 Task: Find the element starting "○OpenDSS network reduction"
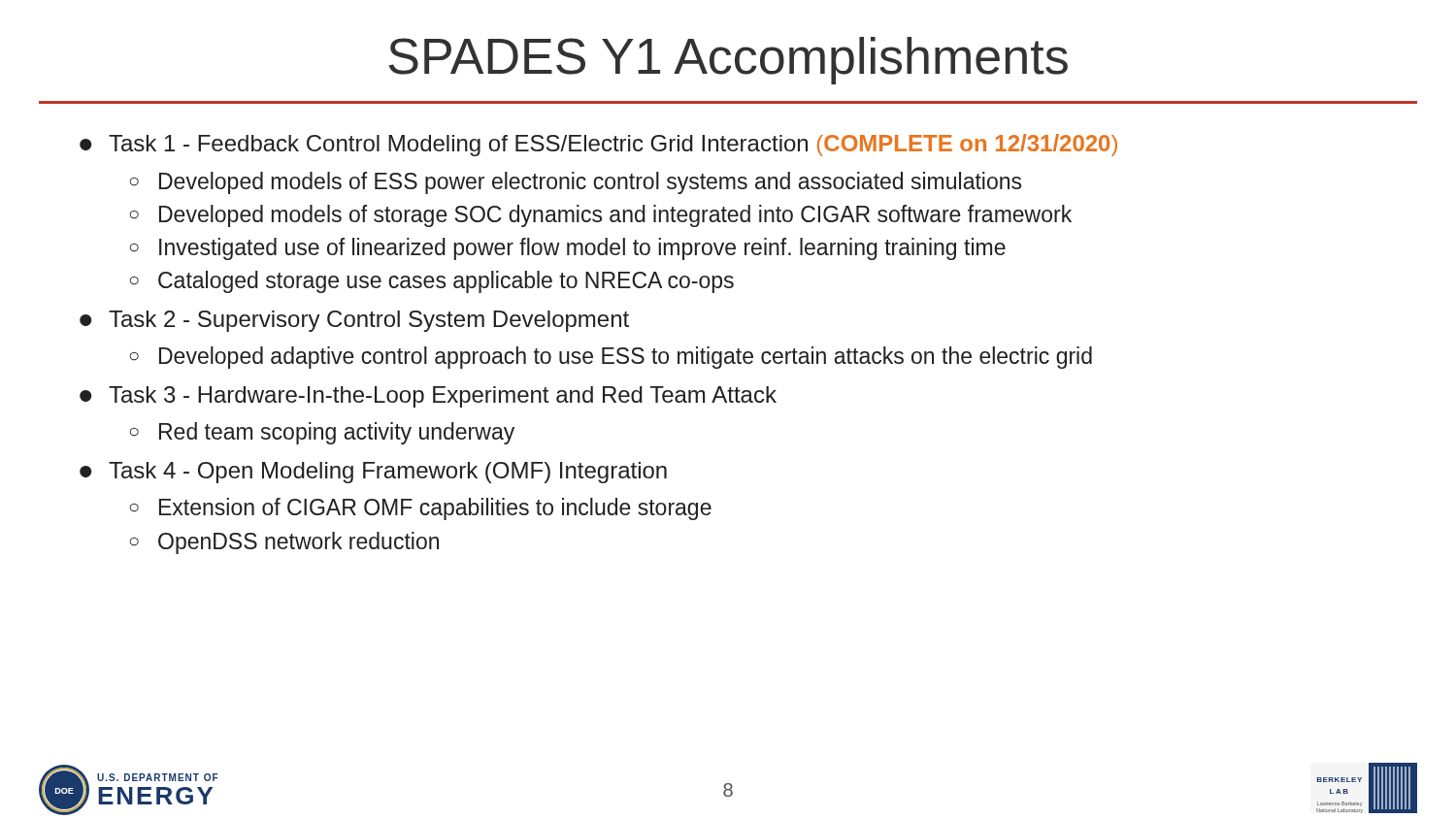click(284, 541)
